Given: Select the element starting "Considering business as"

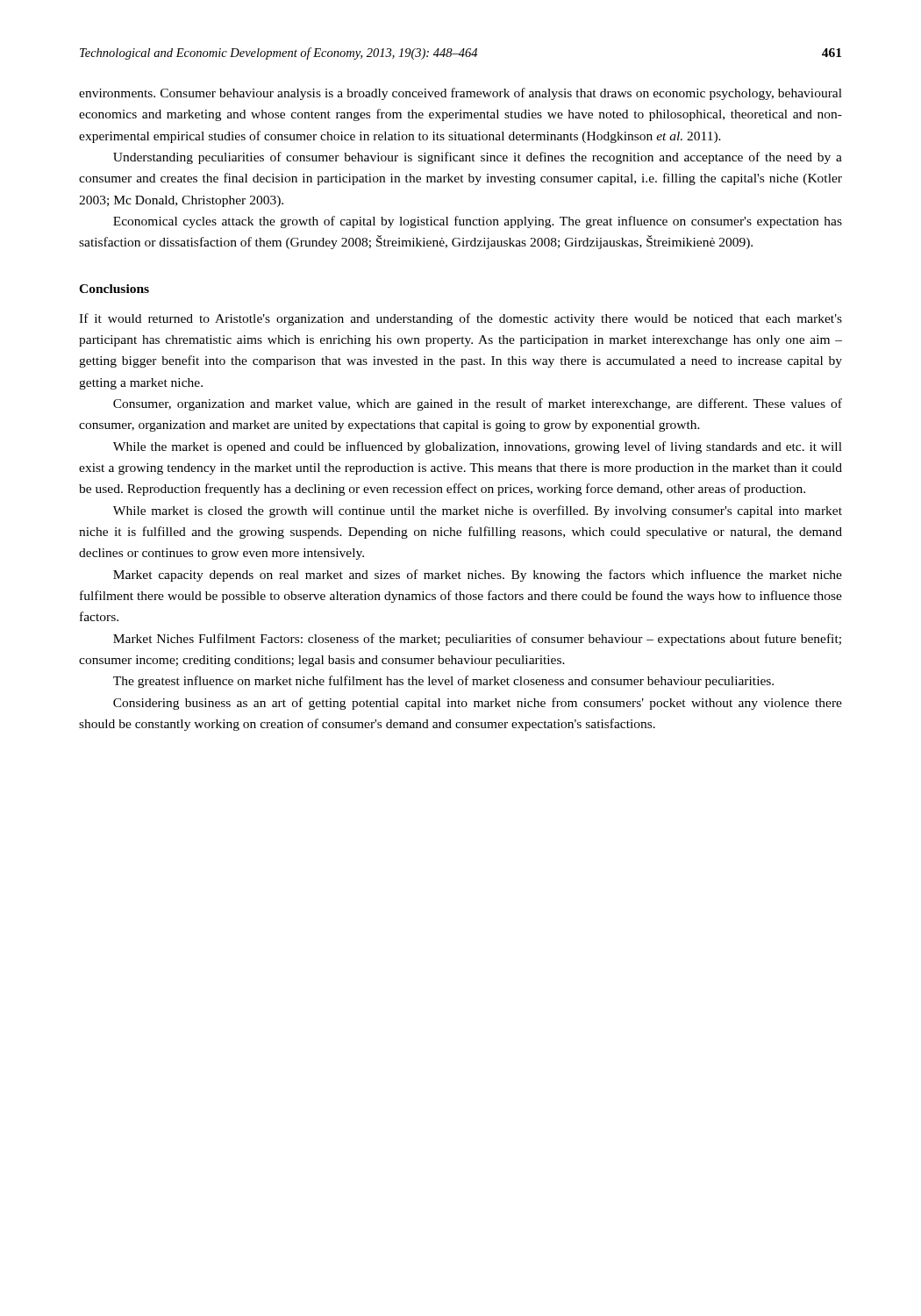Looking at the screenshot, I should pos(460,713).
